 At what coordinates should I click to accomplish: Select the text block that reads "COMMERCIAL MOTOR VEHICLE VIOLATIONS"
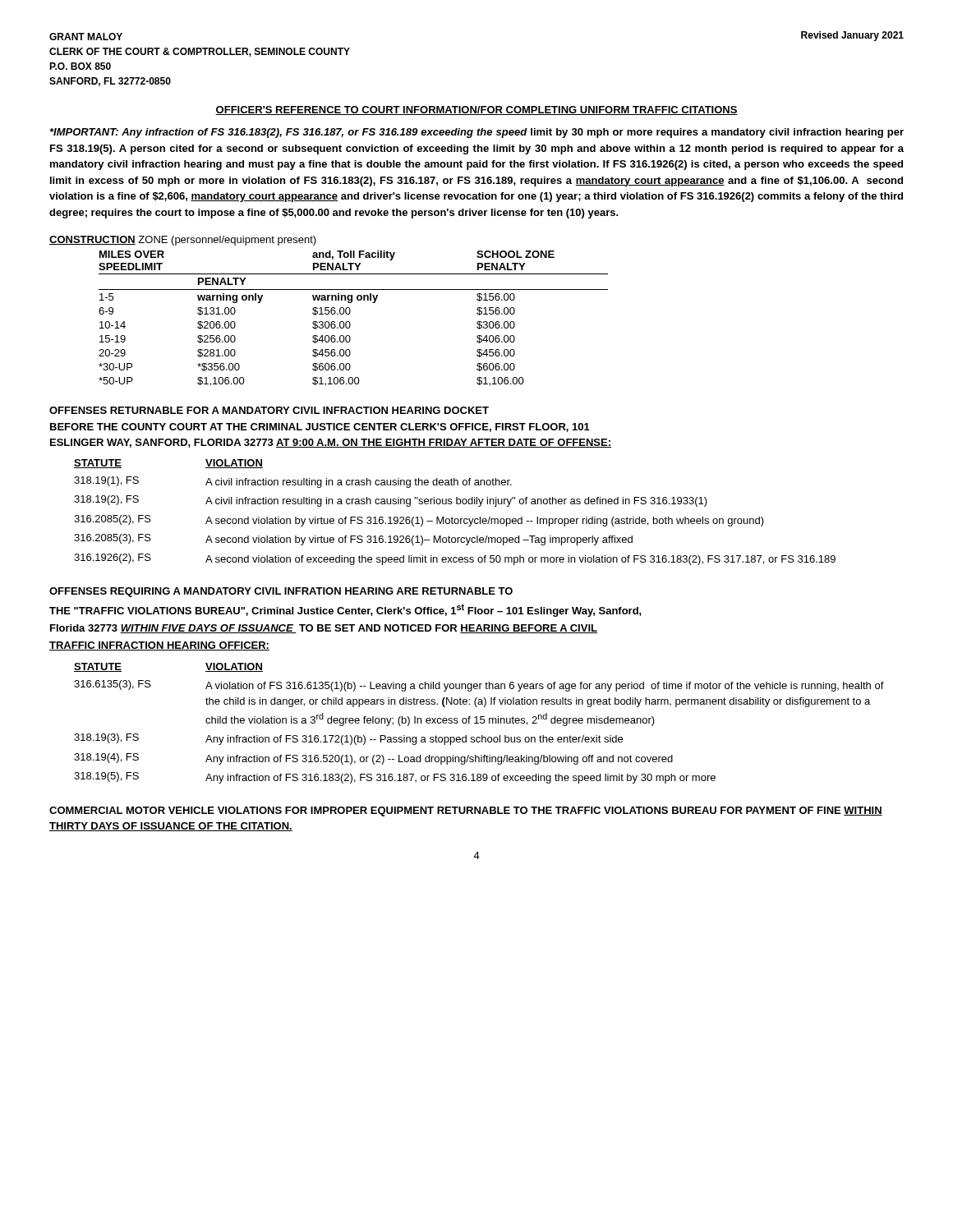tap(466, 818)
